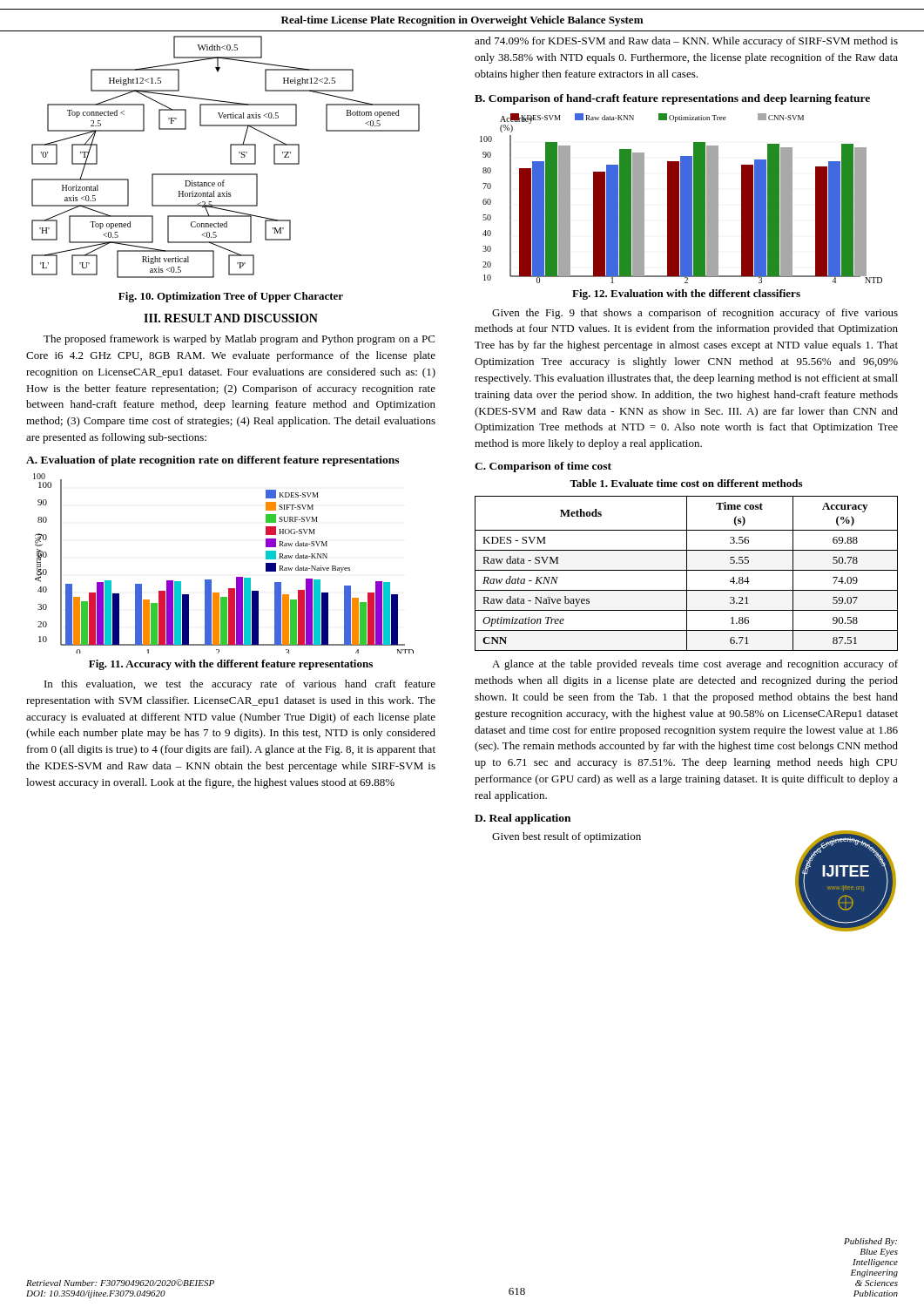Click the passage that begins "The proposed framework is warped by Matlab"
The image size is (924, 1307).
[x=231, y=388]
